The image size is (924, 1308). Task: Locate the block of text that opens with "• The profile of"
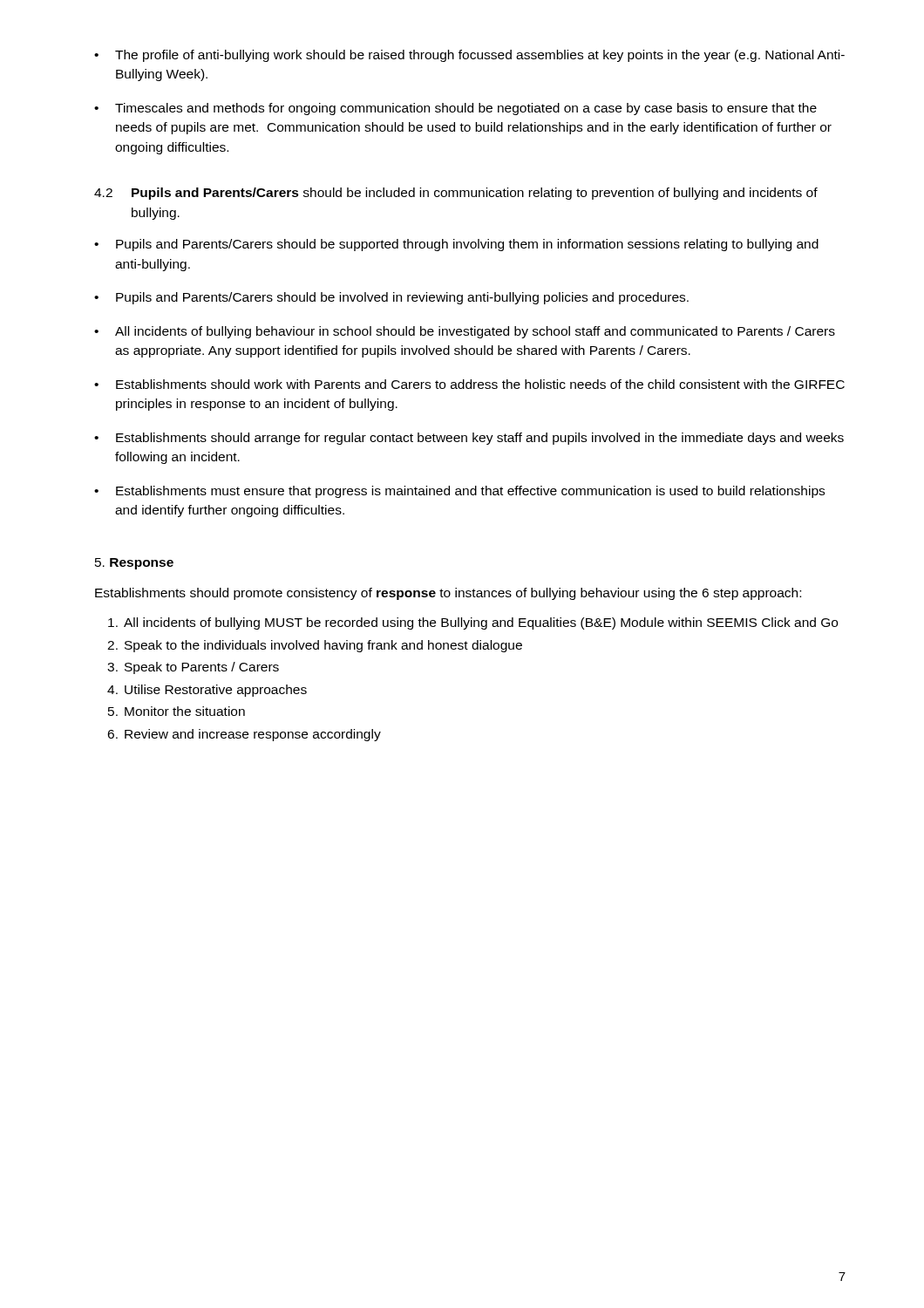click(x=470, y=65)
